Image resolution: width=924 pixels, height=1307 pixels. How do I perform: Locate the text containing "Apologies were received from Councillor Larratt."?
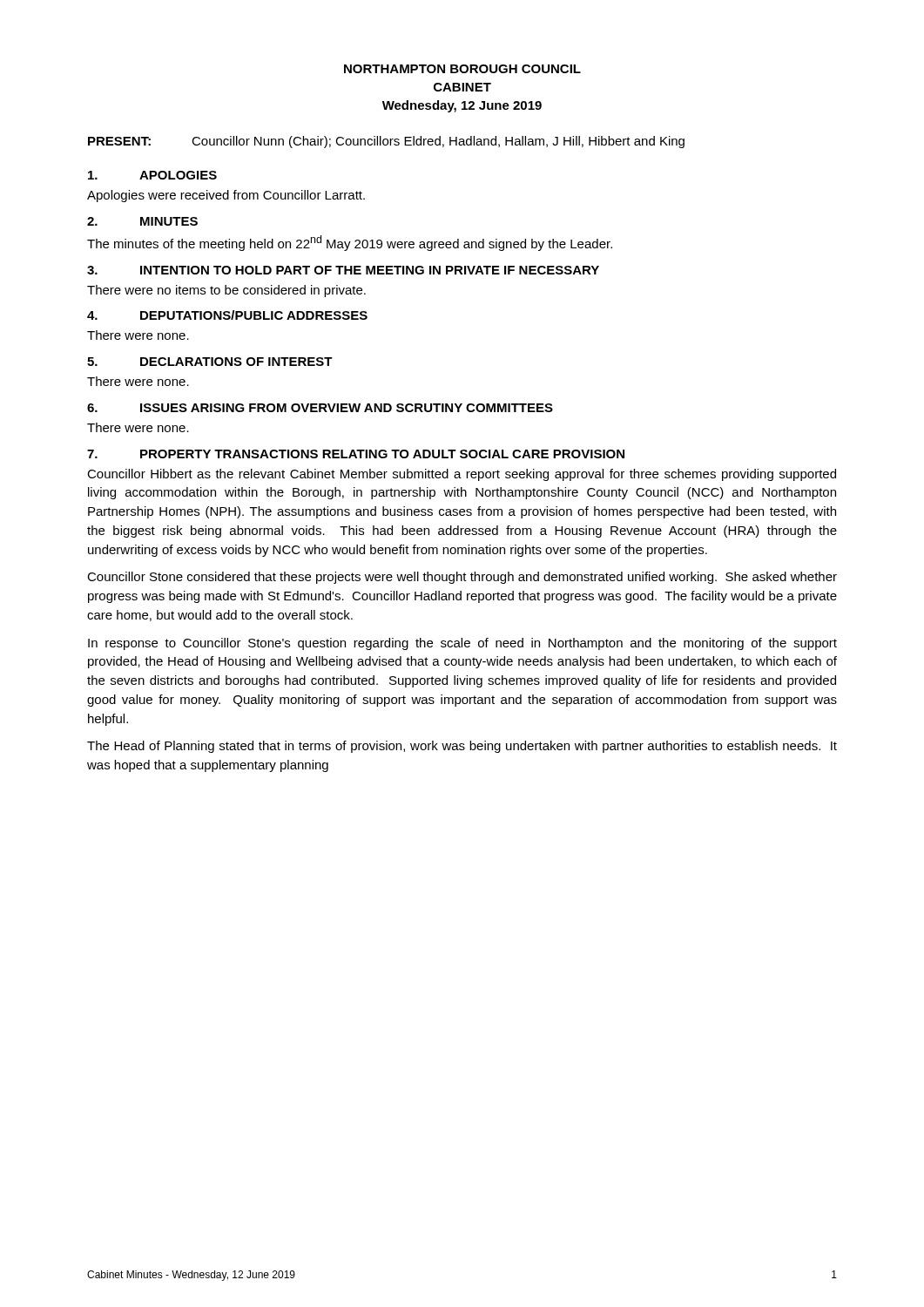(227, 195)
